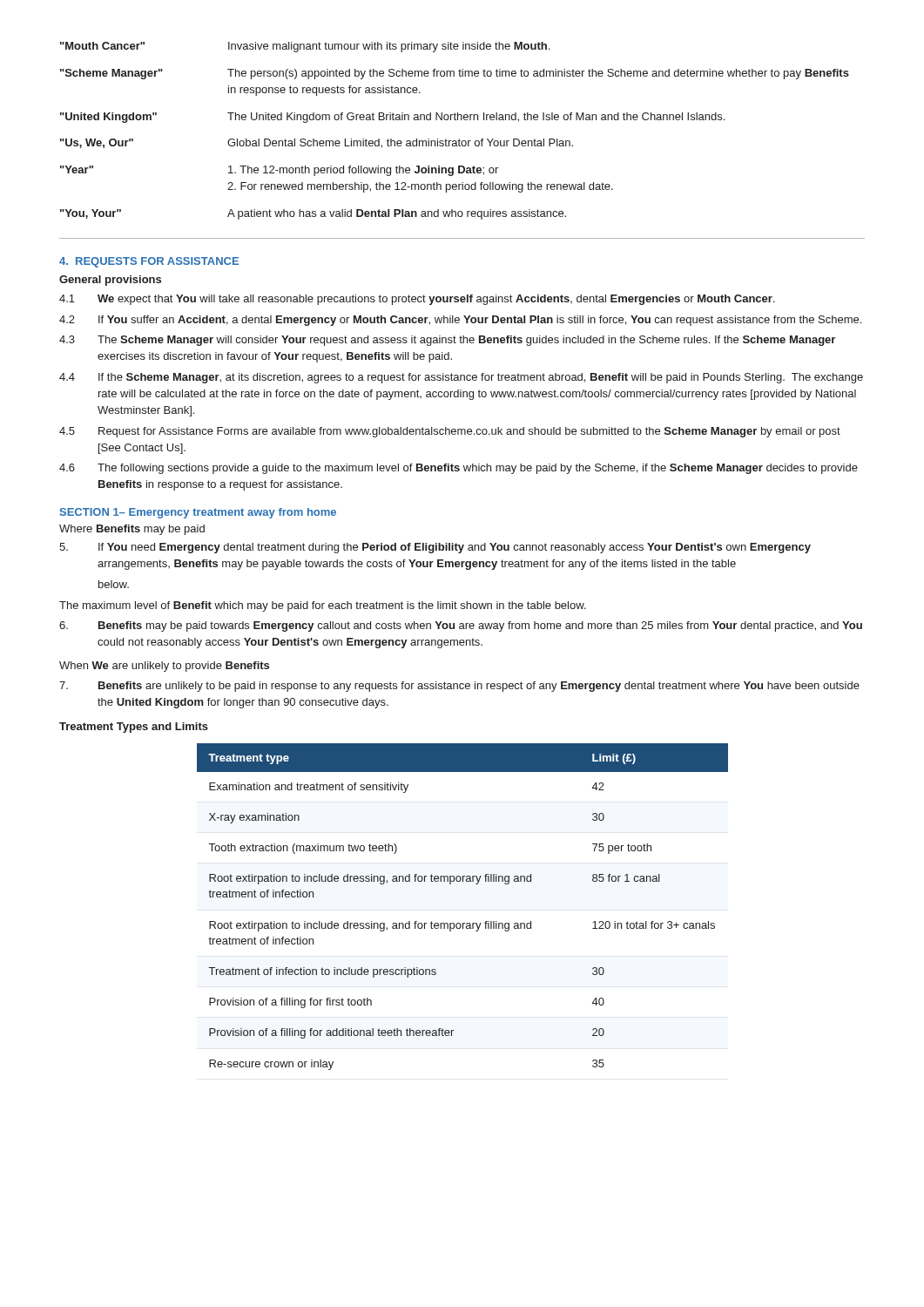Locate the passage starting "4.1 We expect"
Screen dimensions: 1307x924
pos(462,299)
